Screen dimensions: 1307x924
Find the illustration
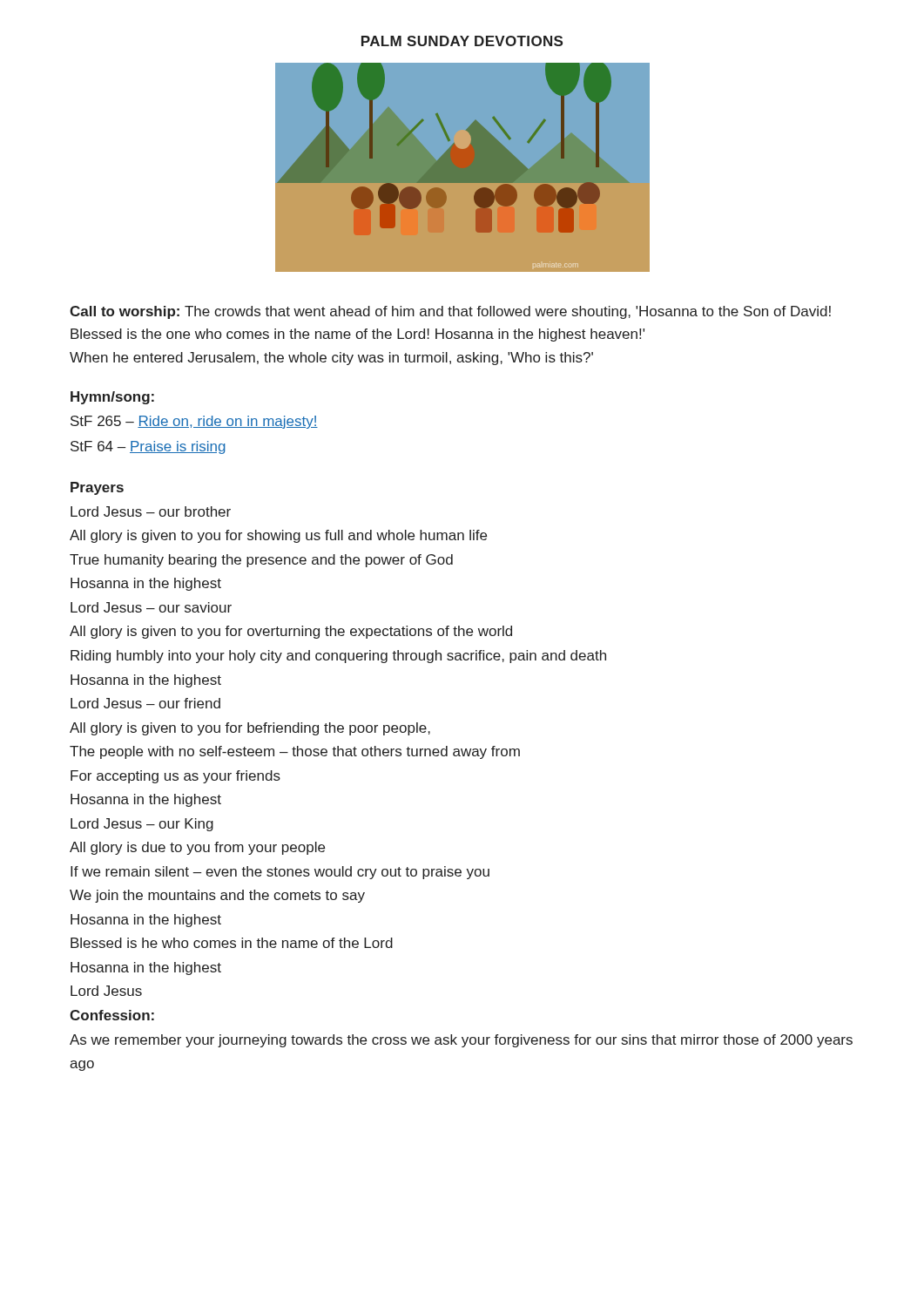(x=462, y=169)
